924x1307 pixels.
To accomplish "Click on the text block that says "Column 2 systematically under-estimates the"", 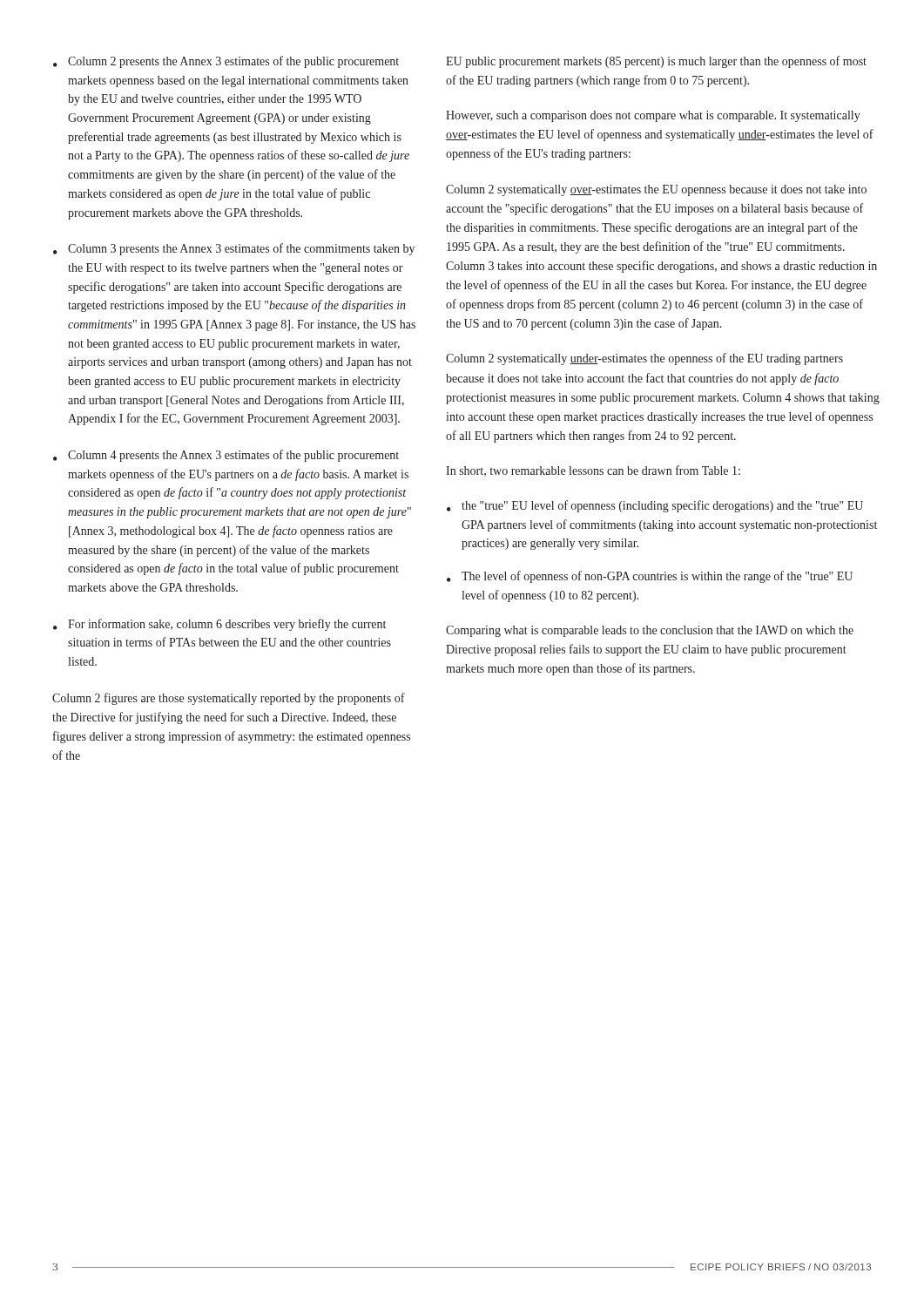I will coord(663,397).
